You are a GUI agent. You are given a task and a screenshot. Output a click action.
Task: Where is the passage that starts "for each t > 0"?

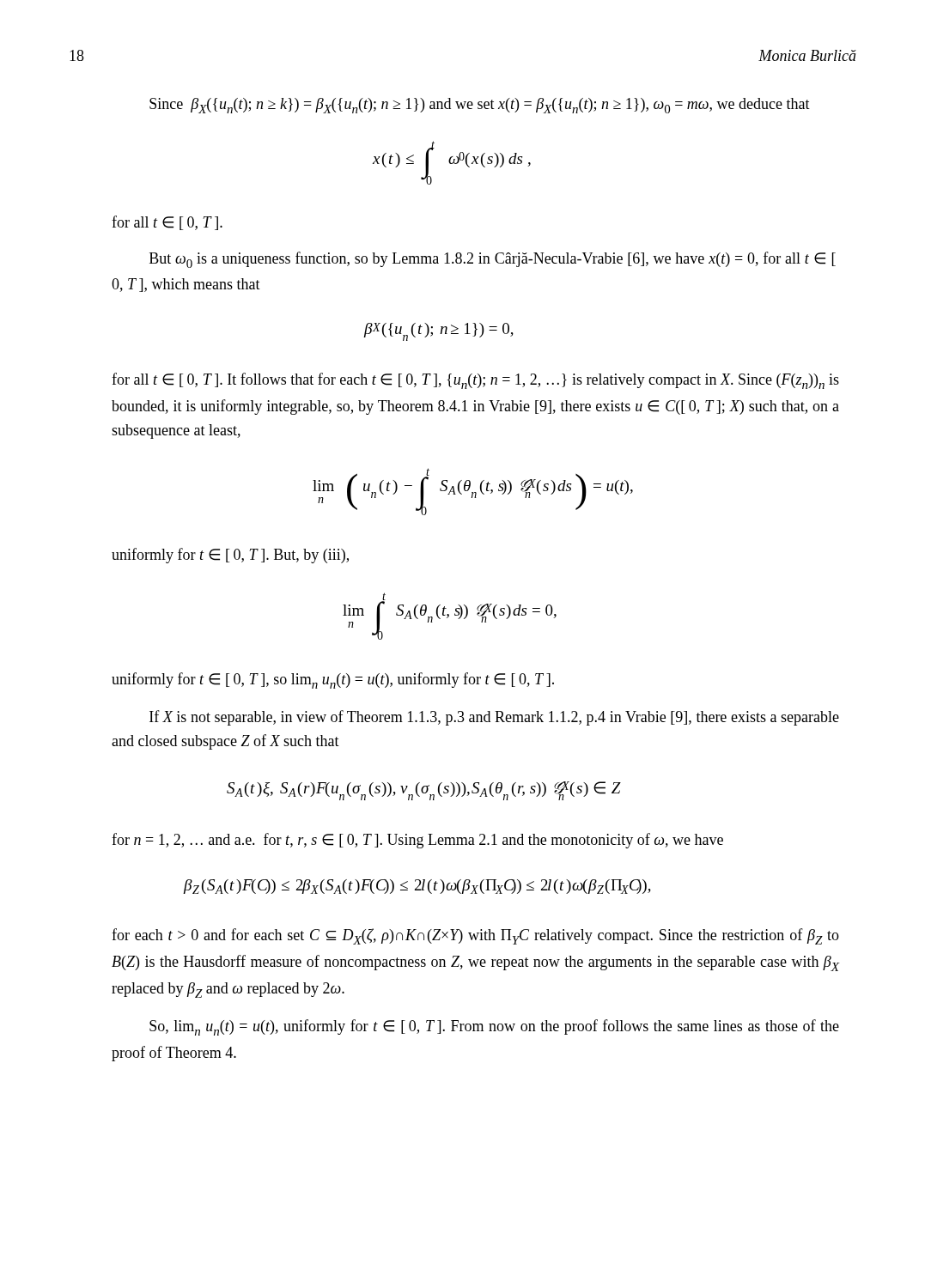[475, 963]
